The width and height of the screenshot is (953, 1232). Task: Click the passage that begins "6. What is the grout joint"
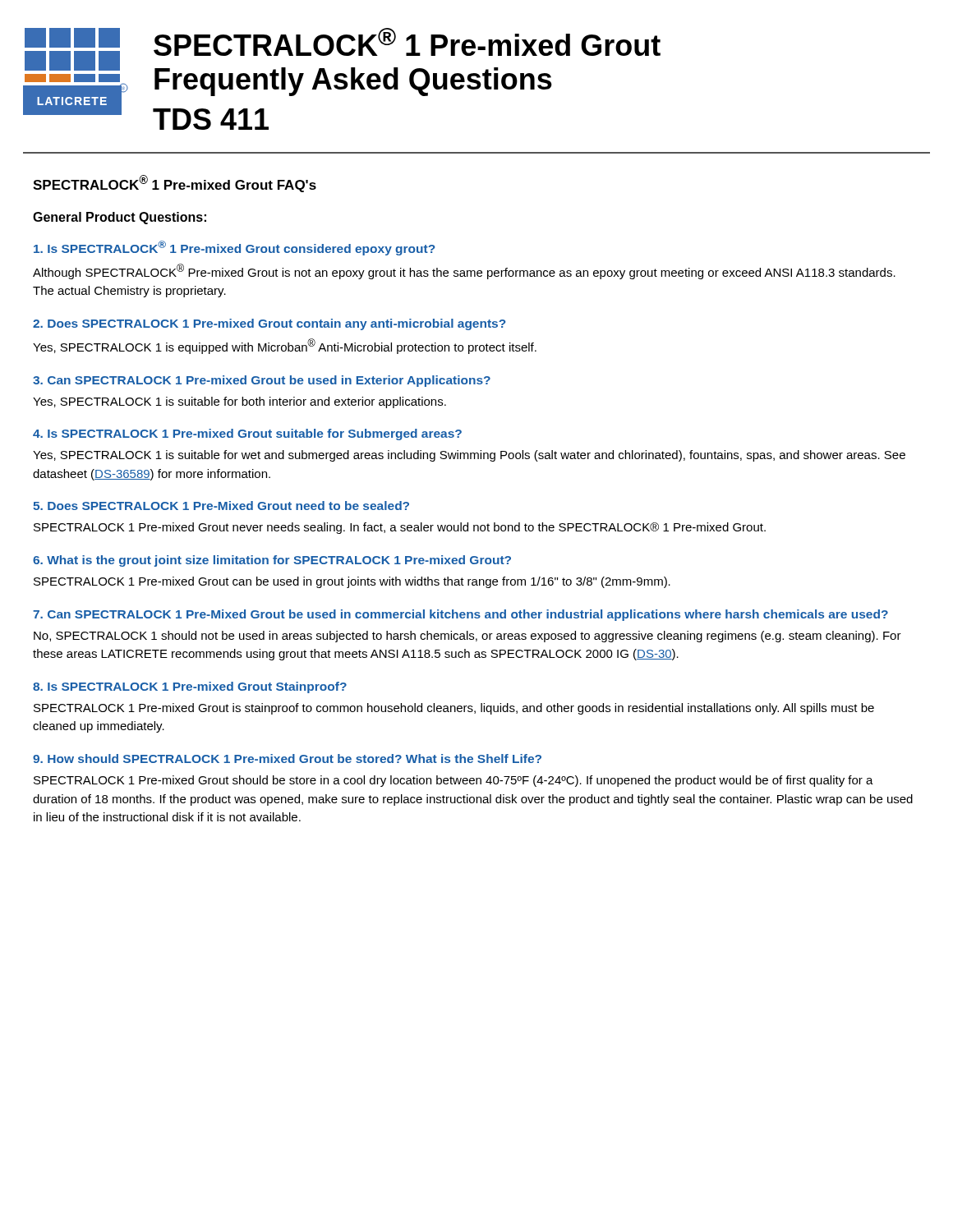476,572
